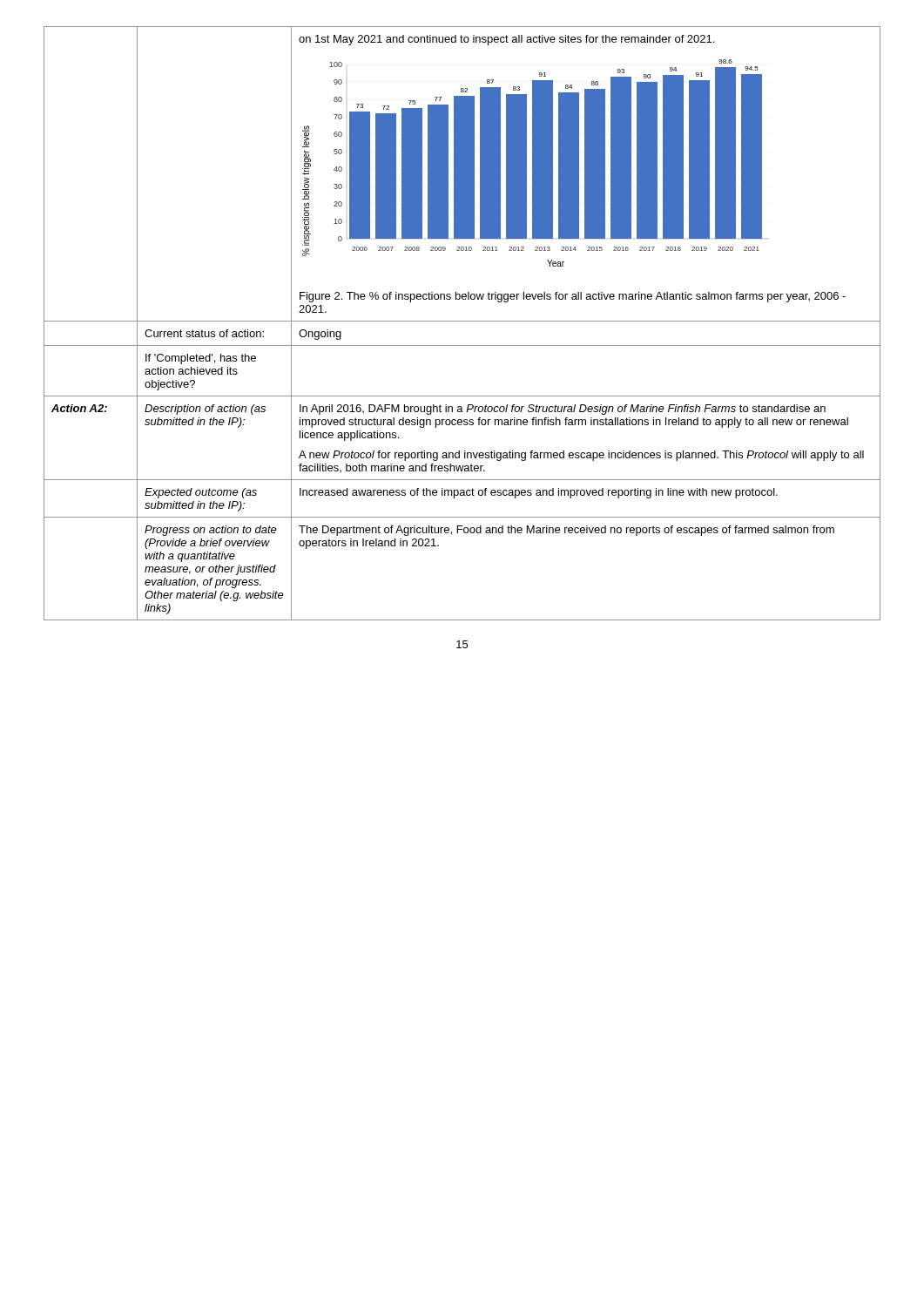The width and height of the screenshot is (924, 1307).
Task: Navigate to the block starting "Progress on action to date"
Action: (x=214, y=569)
